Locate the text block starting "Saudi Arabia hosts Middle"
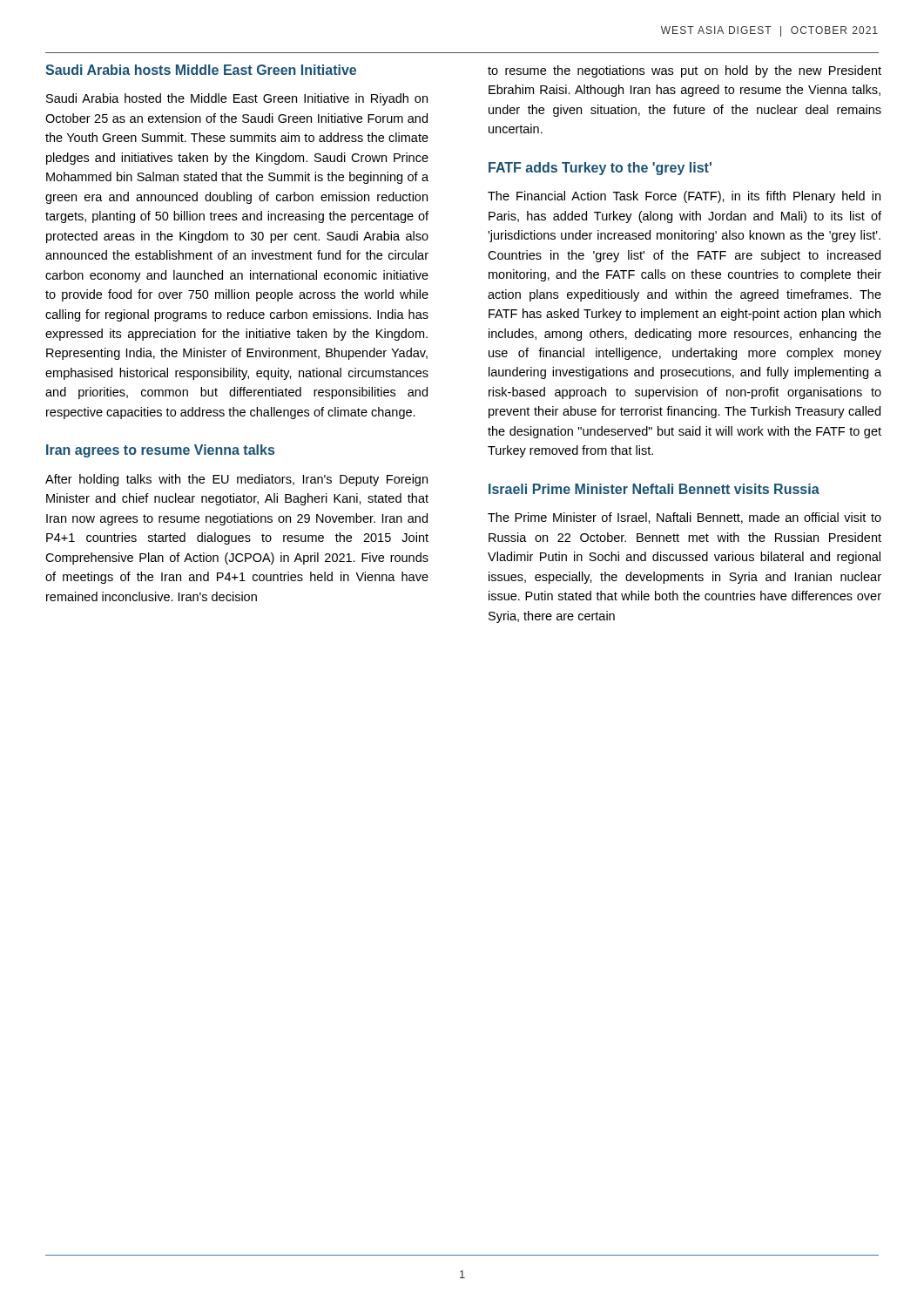 click(x=201, y=70)
